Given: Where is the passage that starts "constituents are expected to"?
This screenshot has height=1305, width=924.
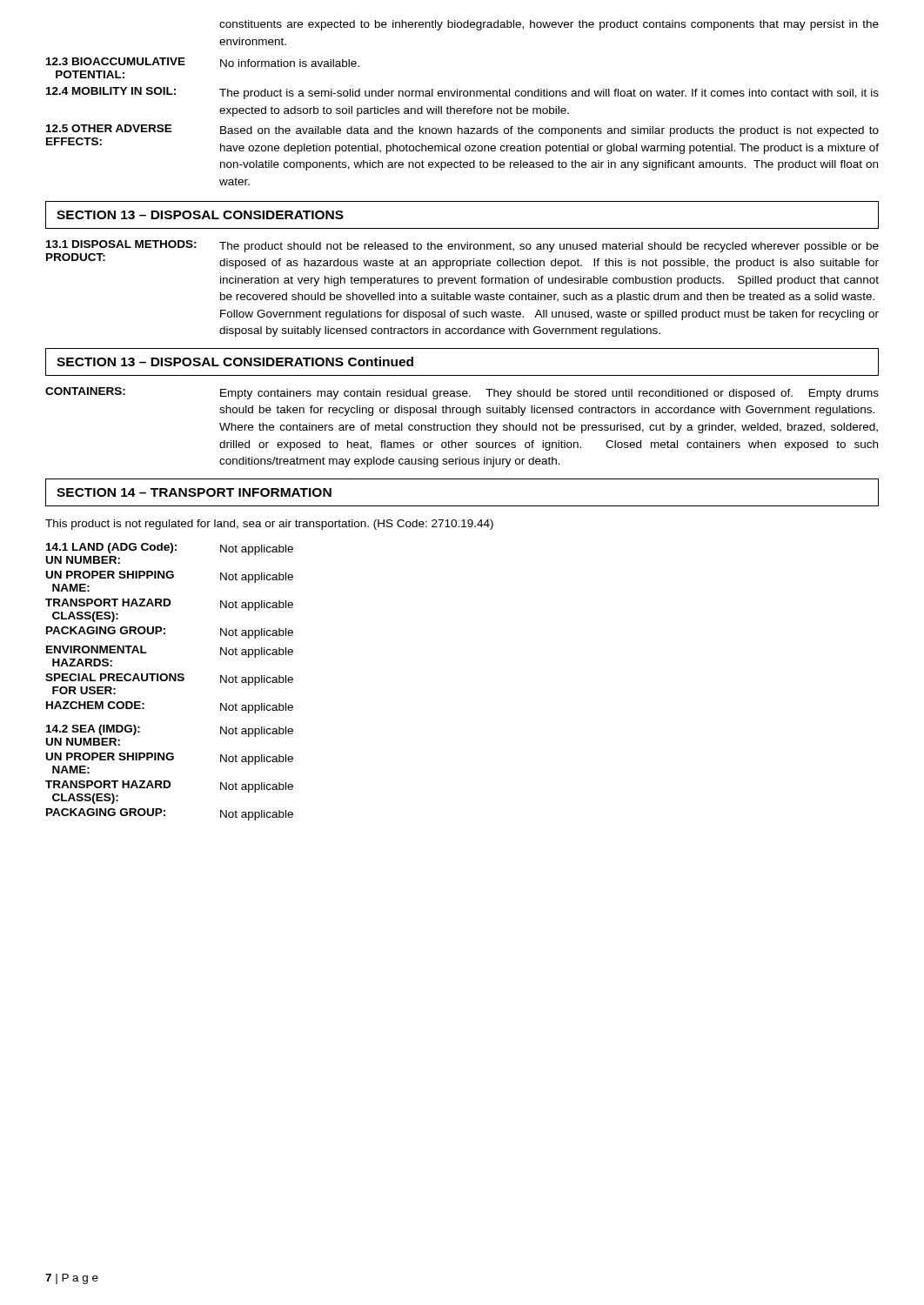Looking at the screenshot, I should pyautogui.click(x=462, y=33).
